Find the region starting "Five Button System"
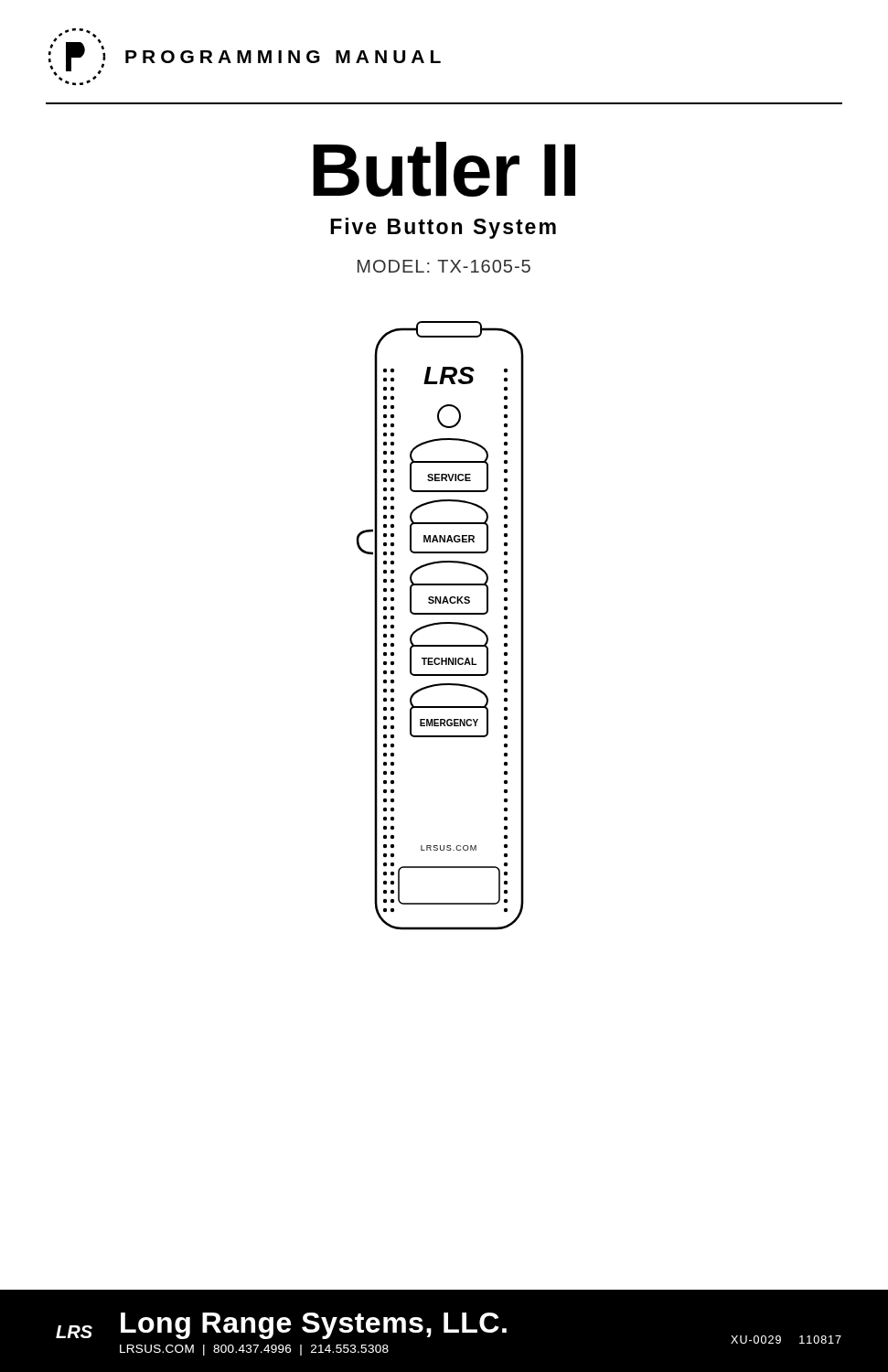This screenshot has height=1372, width=888. (444, 227)
